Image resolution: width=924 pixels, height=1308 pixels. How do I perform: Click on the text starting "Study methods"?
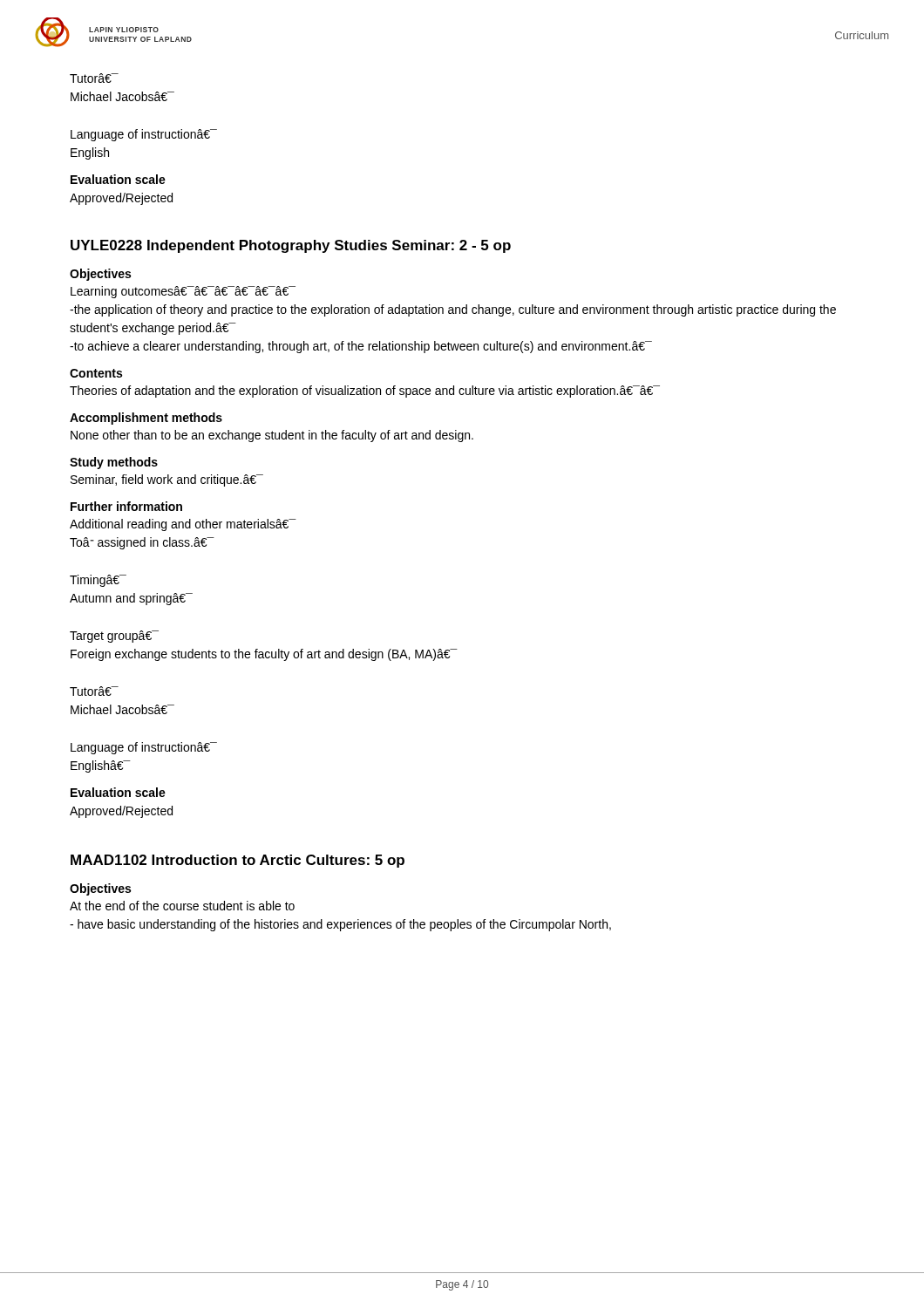coord(114,462)
